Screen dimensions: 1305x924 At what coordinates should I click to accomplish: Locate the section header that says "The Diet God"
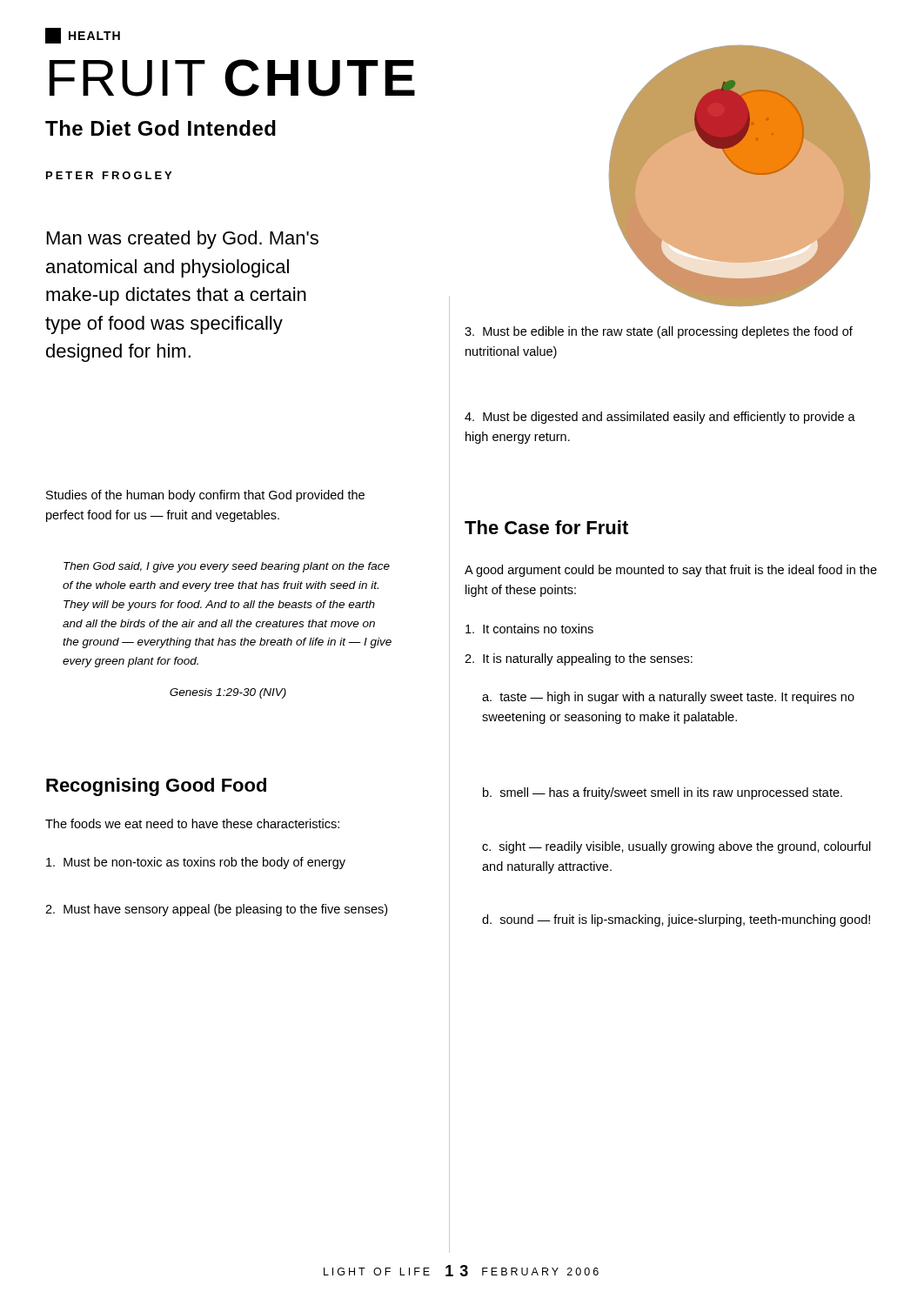click(245, 129)
